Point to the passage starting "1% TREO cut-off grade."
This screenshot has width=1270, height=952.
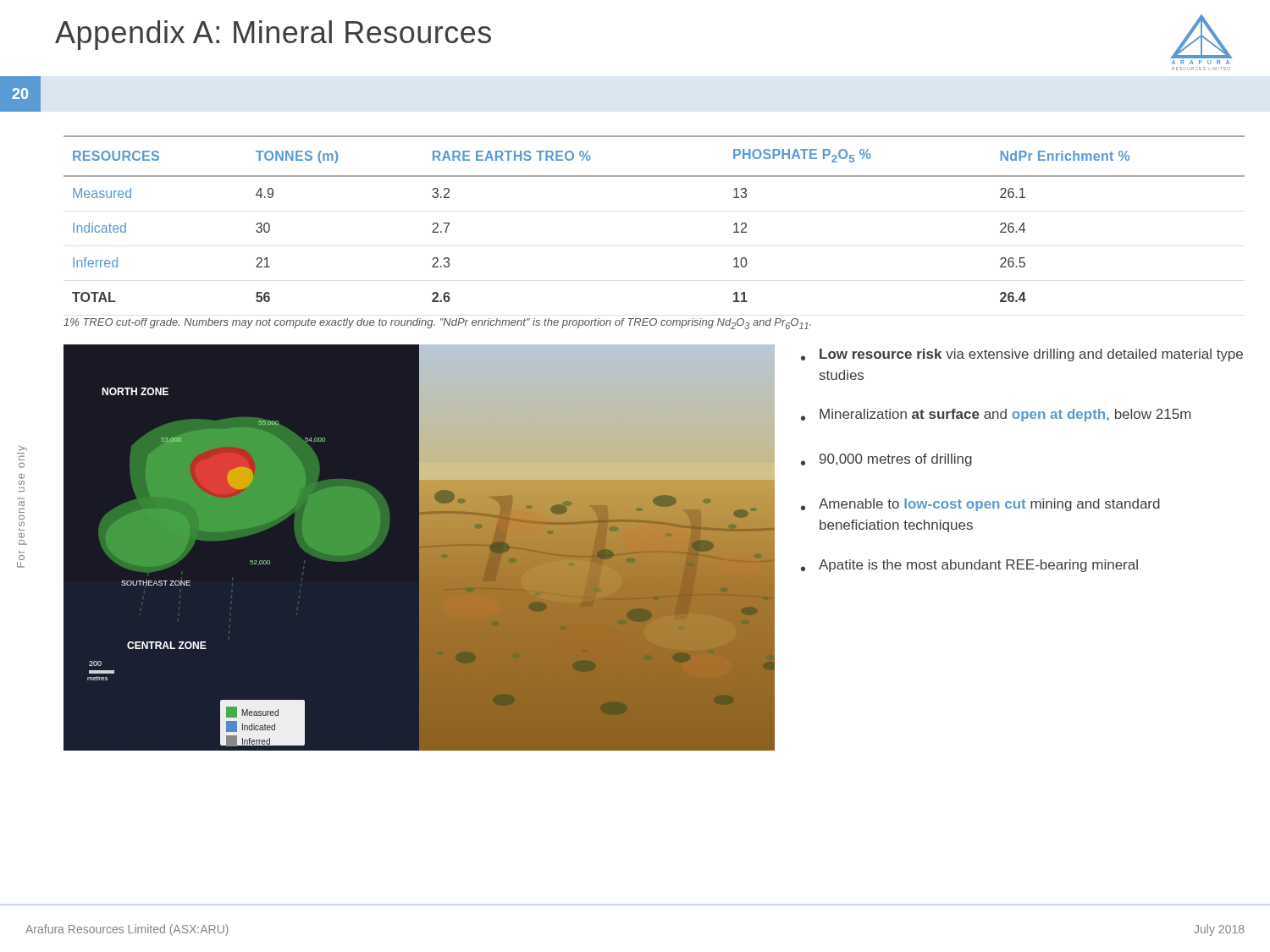pyautogui.click(x=438, y=323)
